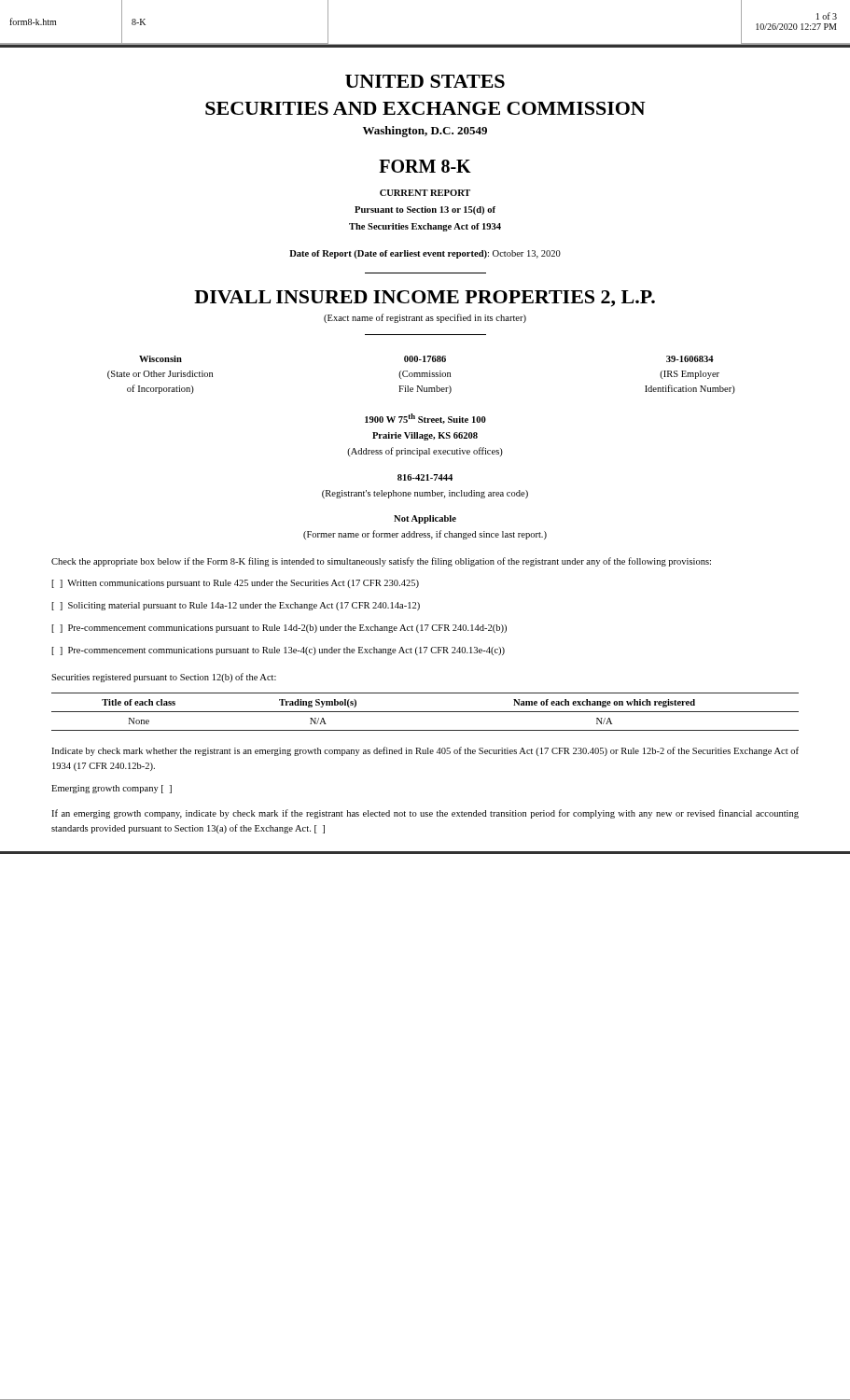This screenshot has width=850, height=1400.
Task: Locate the element starting "816-421-7444 (Registrant's telephone number, including"
Action: pos(425,486)
